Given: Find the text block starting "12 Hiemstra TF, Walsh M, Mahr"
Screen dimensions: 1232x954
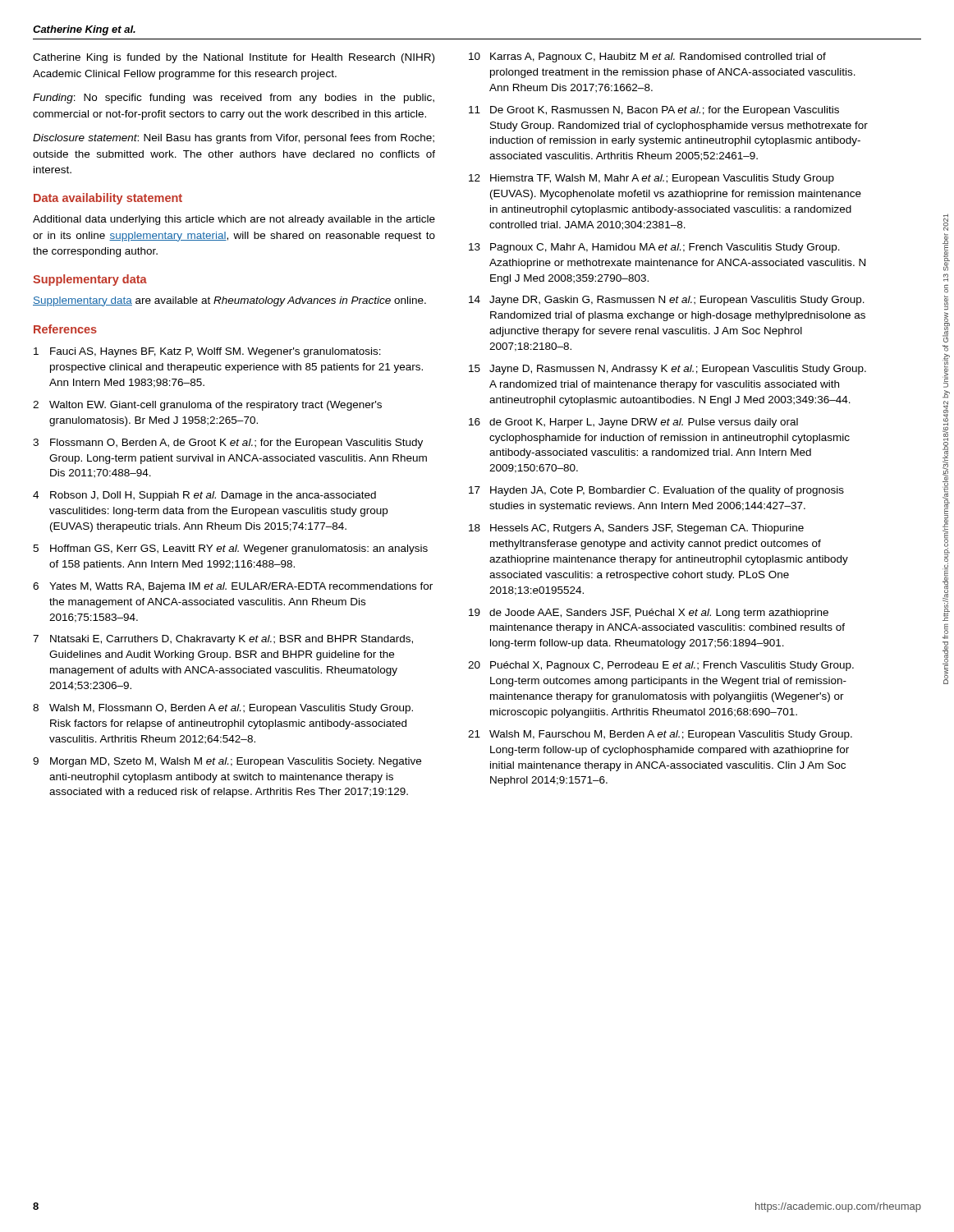Looking at the screenshot, I should 669,202.
